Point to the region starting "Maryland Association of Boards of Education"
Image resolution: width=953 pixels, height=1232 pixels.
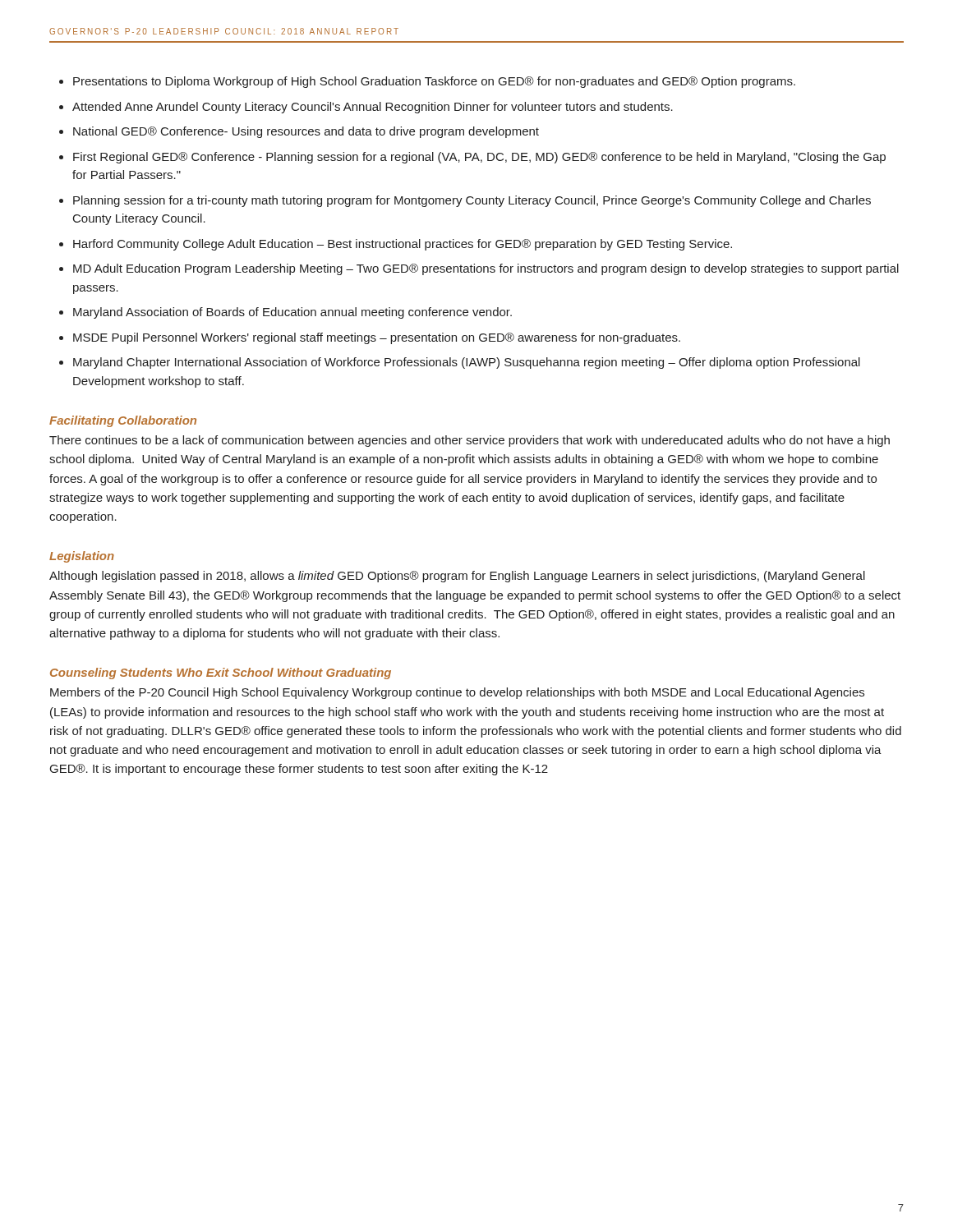point(293,312)
